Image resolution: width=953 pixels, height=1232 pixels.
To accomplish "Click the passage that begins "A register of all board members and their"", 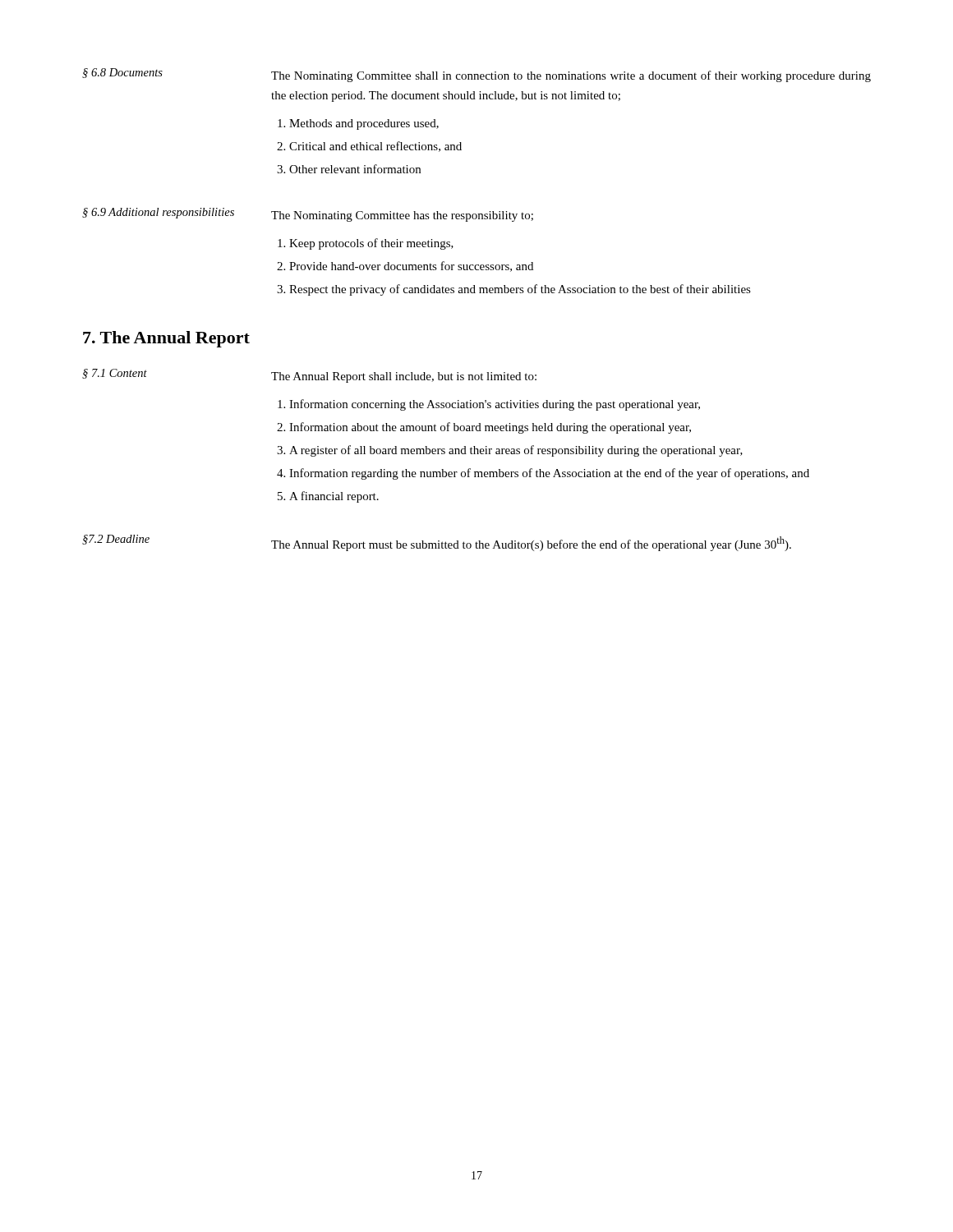I will pyautogui.click(x=516, y=450).
